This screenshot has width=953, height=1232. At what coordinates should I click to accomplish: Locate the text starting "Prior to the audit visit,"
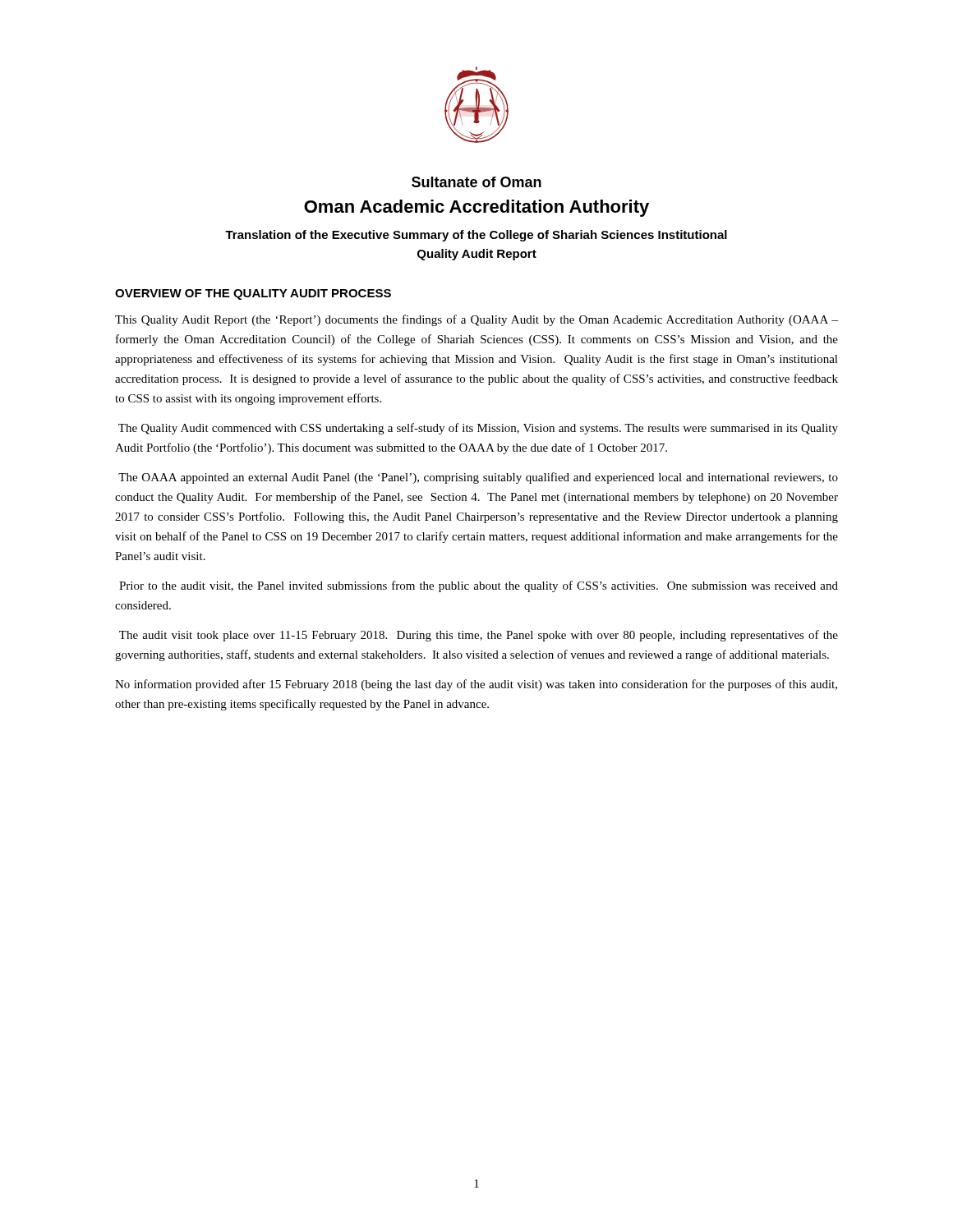pyautogui.click(x=476, y=595)
